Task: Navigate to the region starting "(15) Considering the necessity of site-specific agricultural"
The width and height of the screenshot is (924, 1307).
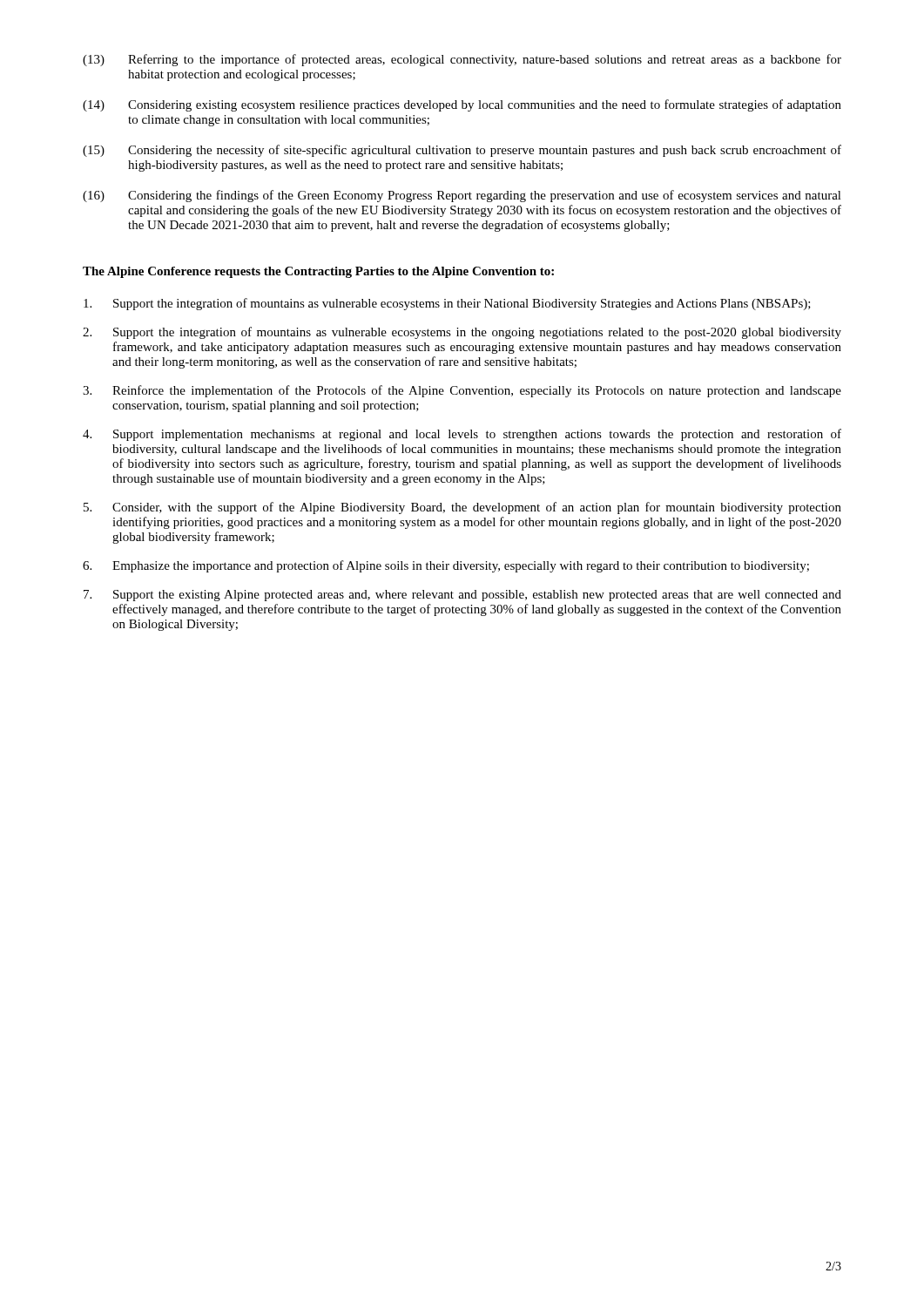Action: pos(462,158)
